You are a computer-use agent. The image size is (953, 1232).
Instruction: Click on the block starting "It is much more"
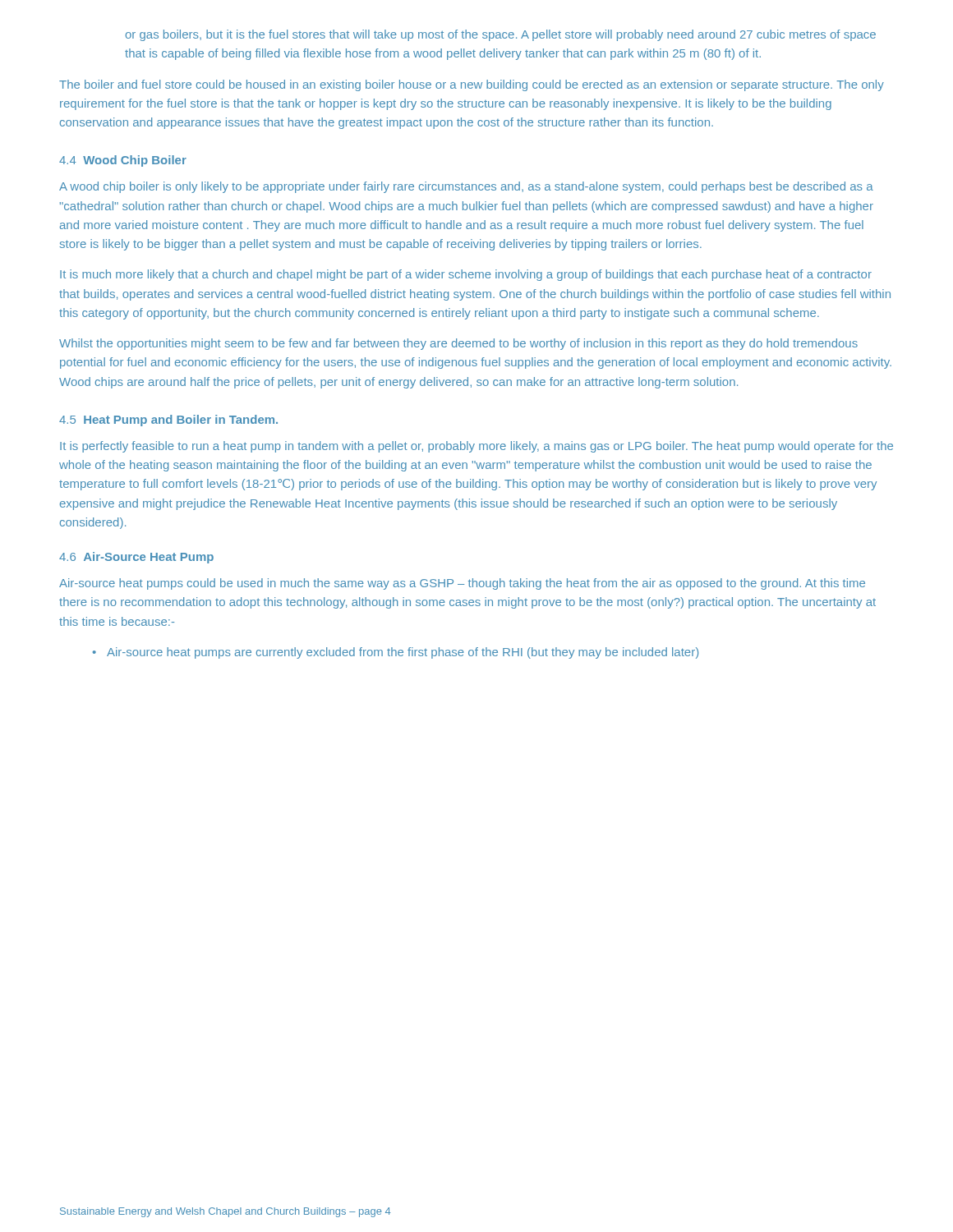coord(475,293)
